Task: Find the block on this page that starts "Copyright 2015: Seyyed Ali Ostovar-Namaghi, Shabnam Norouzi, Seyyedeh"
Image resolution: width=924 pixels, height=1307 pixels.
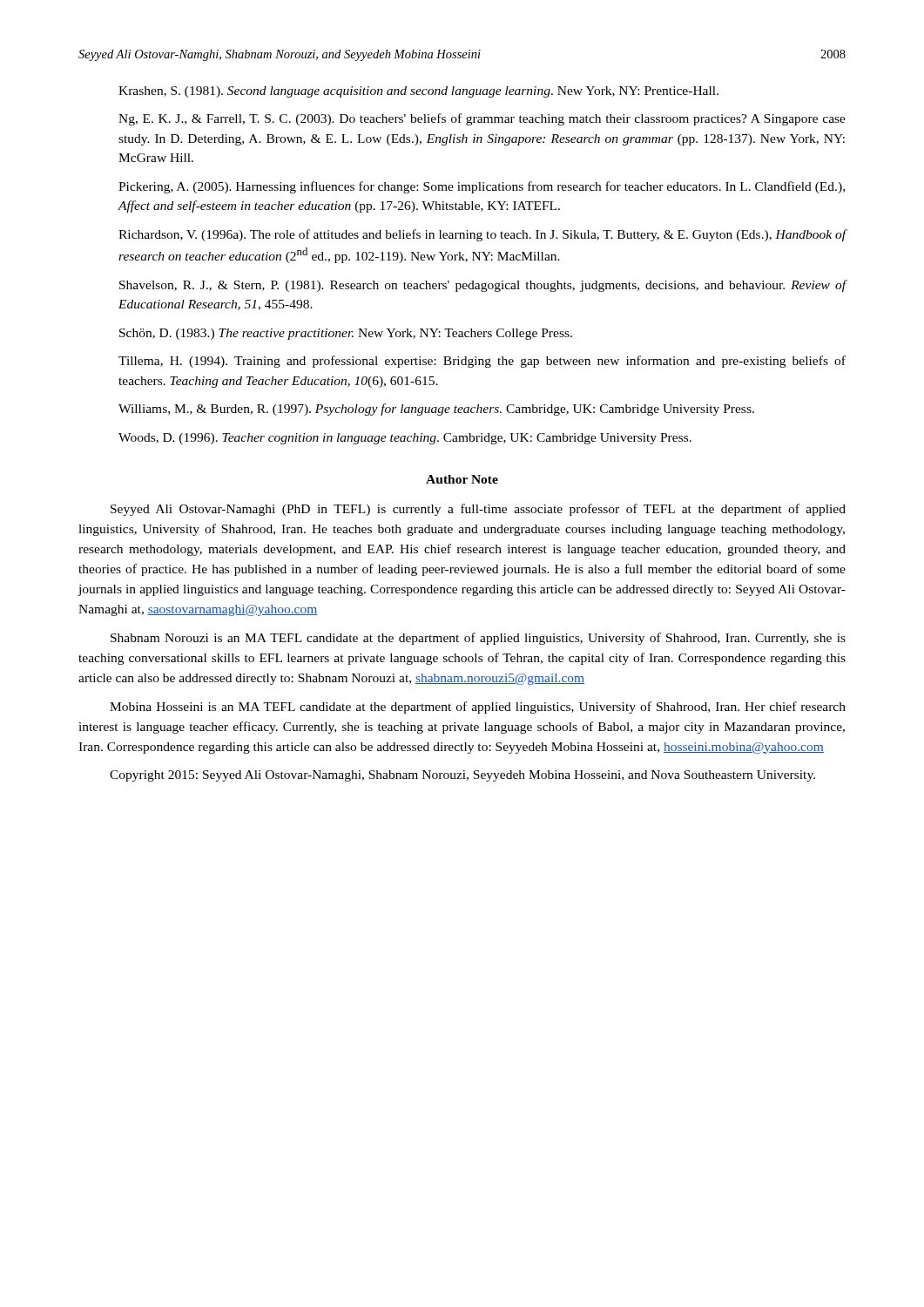Action: (x=463, y=775)
